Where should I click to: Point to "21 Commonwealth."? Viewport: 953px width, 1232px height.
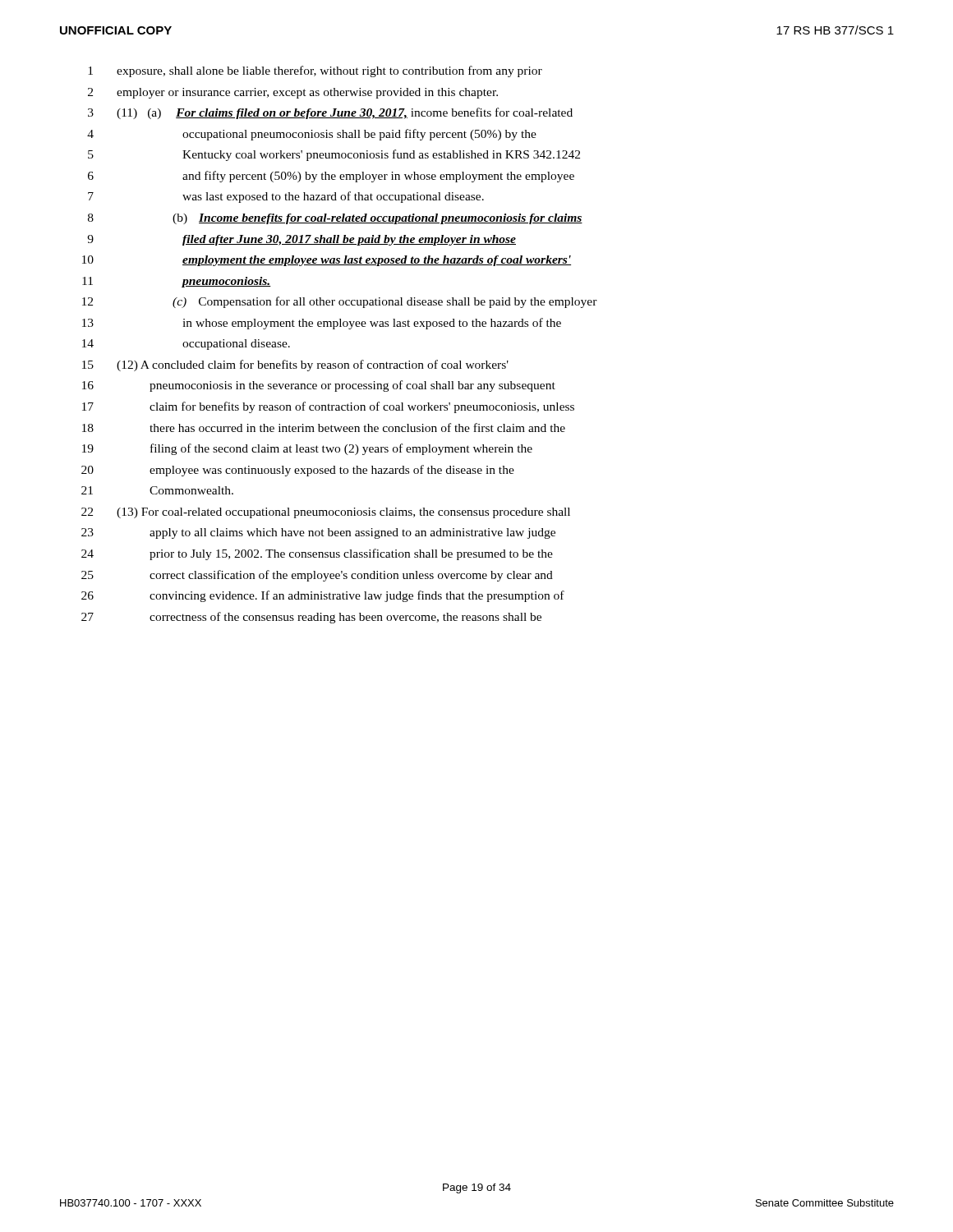[x=157, y=490]
